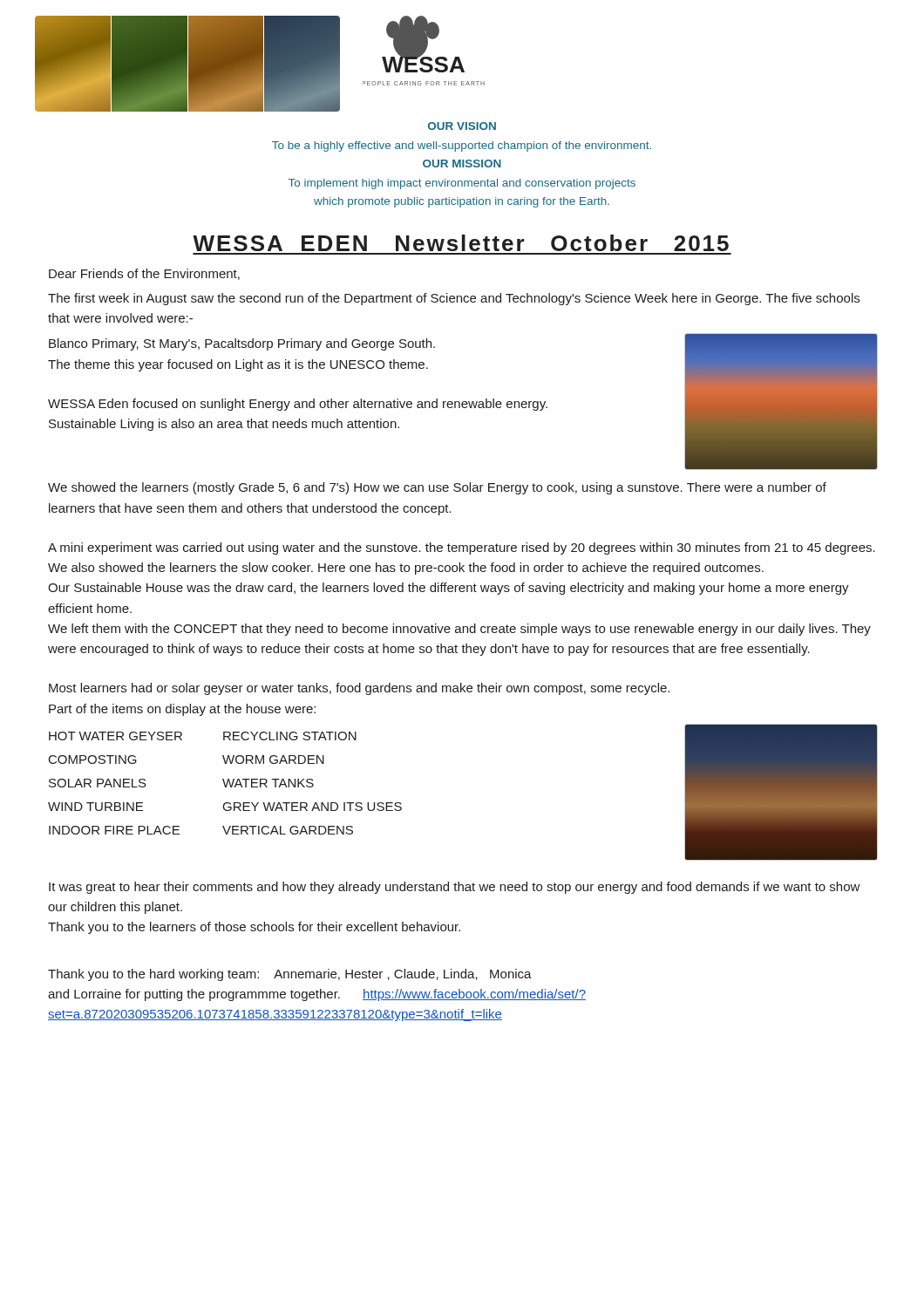Find the text block starting "INDOOR FIRE PLACE VERTICAL GARDENS"
Image resolution: width=924 pixels, height=1308 pixels.
pos(113,830)
